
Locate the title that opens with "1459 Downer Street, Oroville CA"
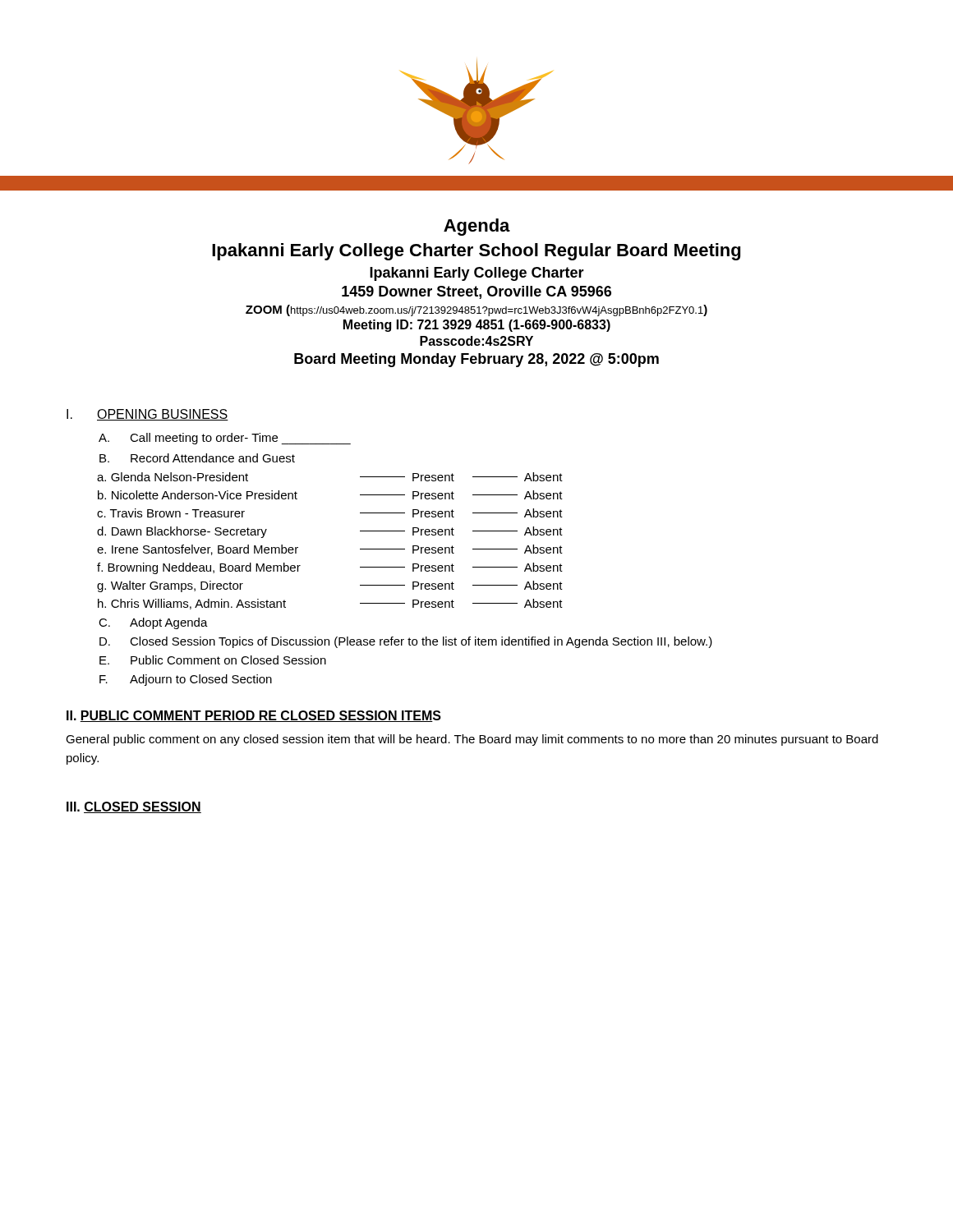476,292
